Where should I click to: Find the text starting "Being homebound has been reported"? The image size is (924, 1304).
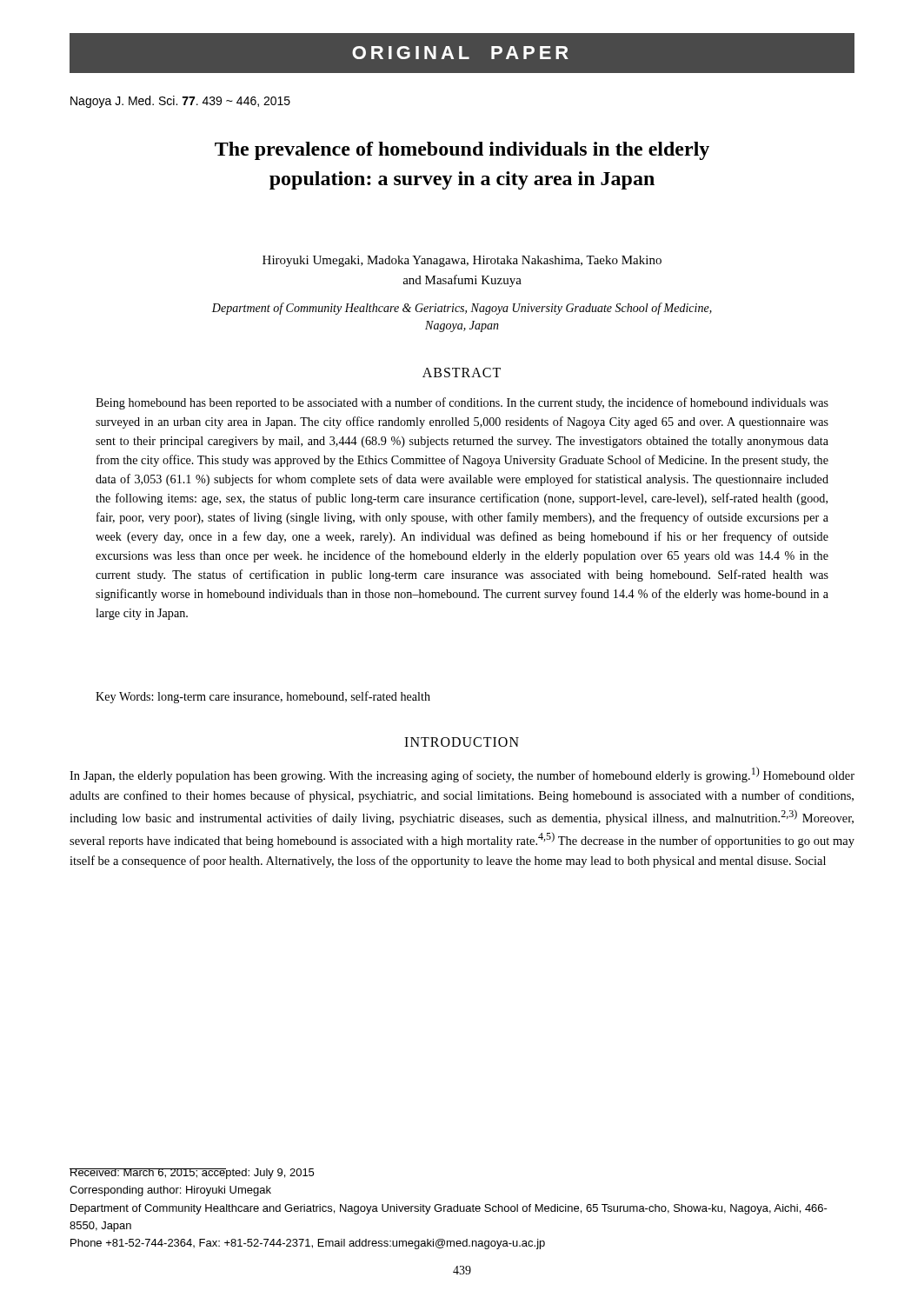point(462,508)
